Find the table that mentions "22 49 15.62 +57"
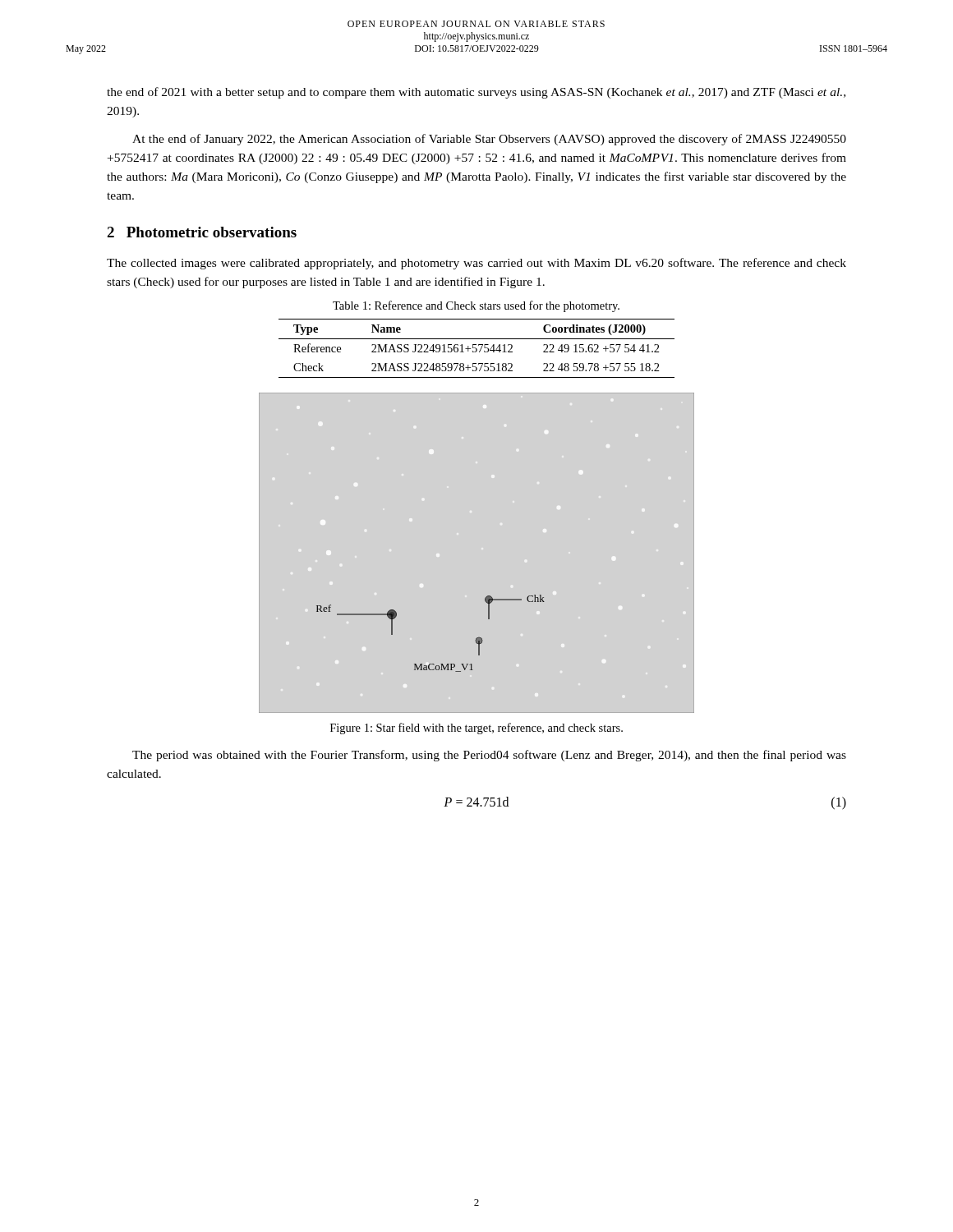 [476, 348]
